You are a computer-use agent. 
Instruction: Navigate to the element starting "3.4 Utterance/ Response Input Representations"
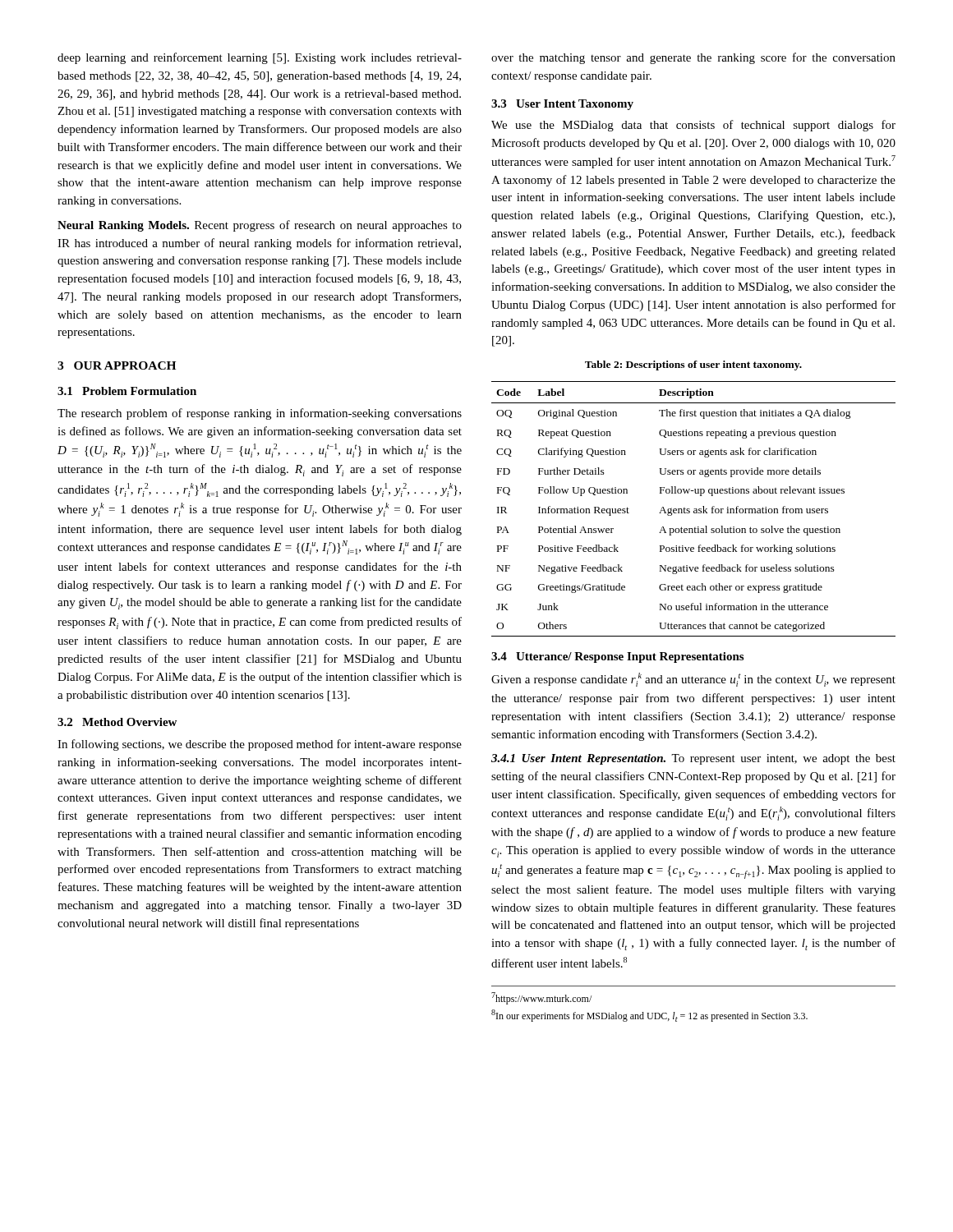(x=618, y=656)
